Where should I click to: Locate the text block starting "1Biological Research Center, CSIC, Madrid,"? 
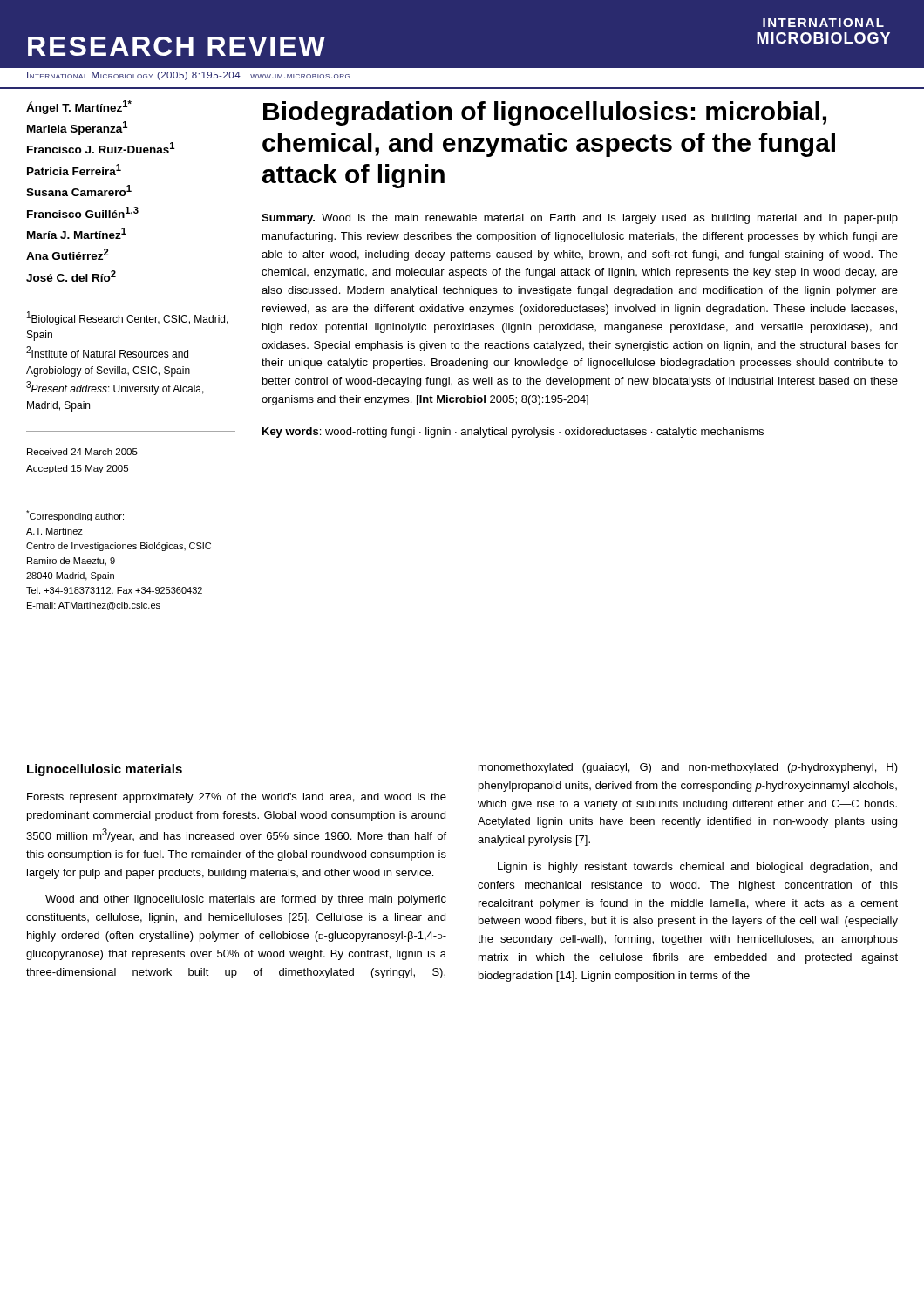coord(127,361)
